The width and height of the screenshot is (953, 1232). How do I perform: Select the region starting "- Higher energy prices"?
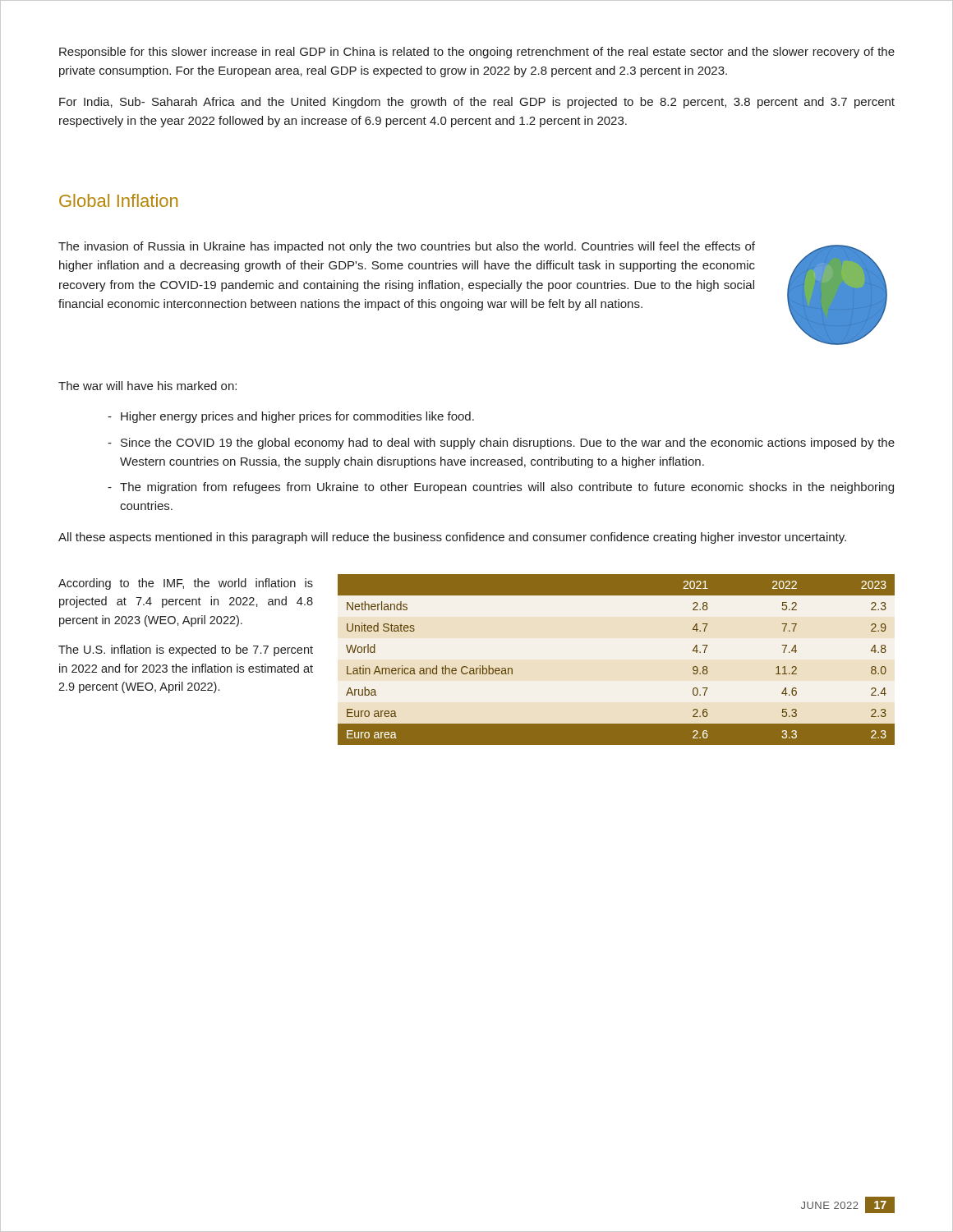291,416
